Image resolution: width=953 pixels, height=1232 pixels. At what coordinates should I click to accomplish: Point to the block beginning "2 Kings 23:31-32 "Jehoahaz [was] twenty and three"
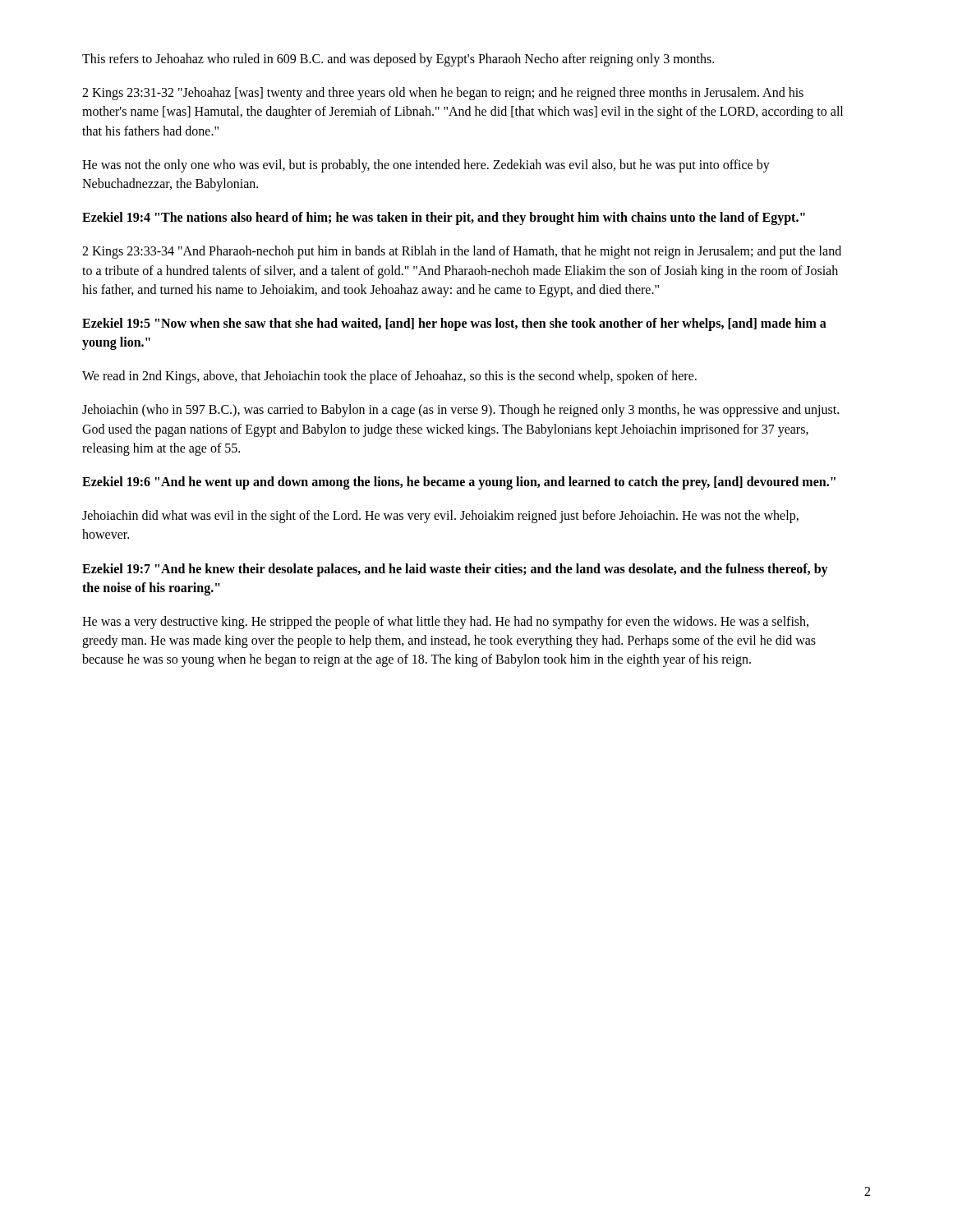click(x=463, y=112)
